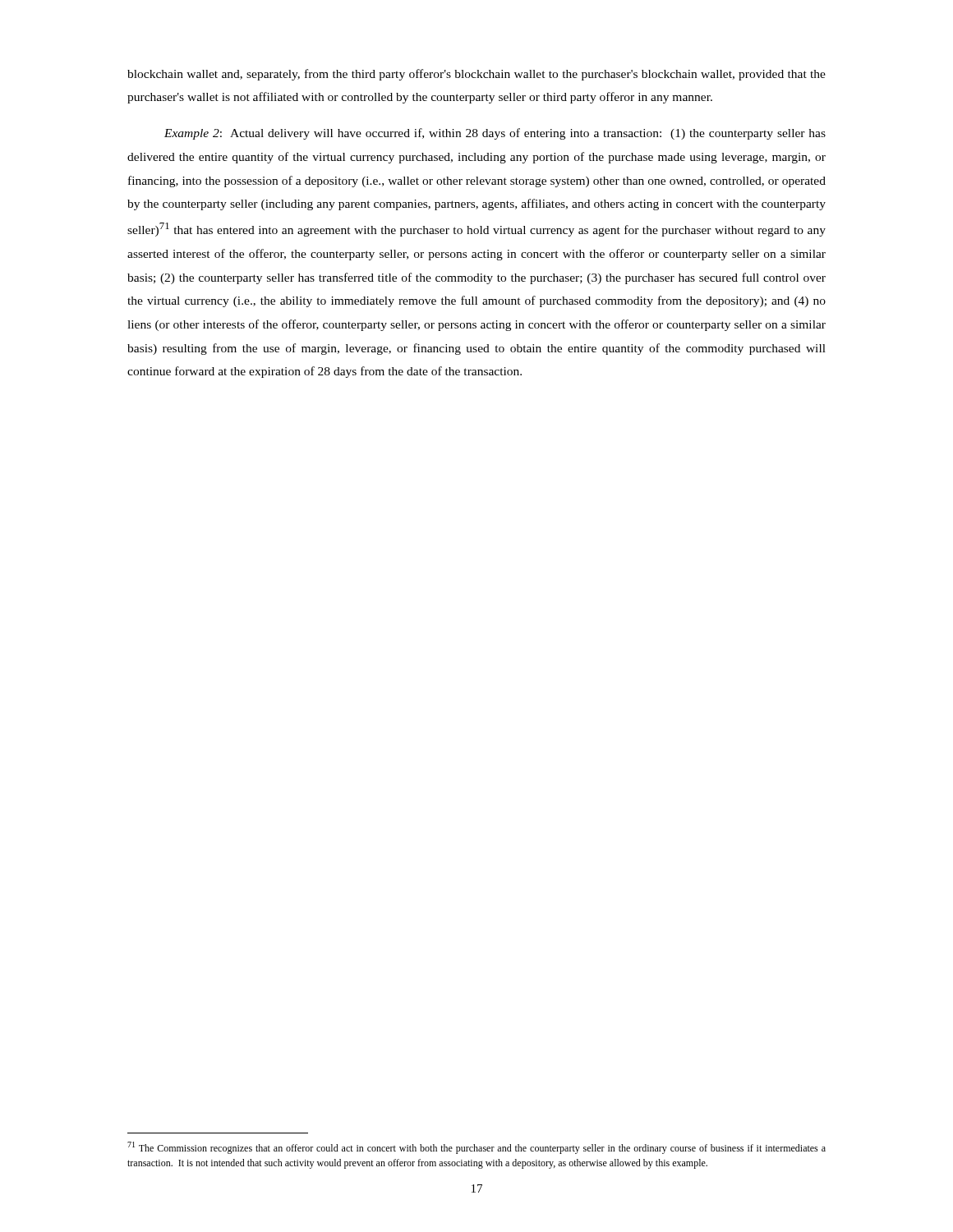This screenshot has height=1232, width=953.
Task: Navigate to the region starting "blockchain wallet and, separately, from the"
Action: click(x=476, y=223)
